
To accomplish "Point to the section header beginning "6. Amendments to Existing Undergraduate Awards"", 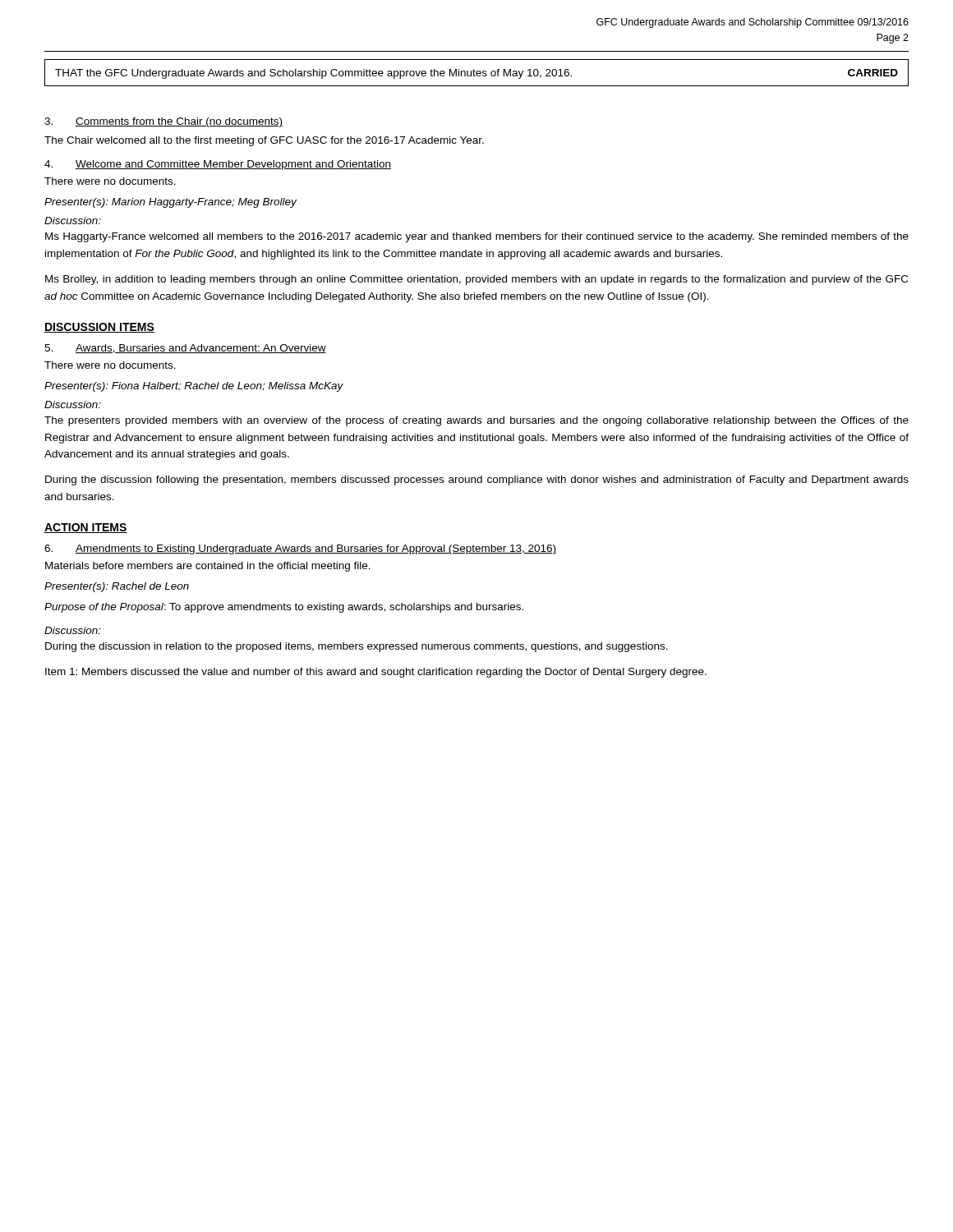I will click(x=300, y=548).
